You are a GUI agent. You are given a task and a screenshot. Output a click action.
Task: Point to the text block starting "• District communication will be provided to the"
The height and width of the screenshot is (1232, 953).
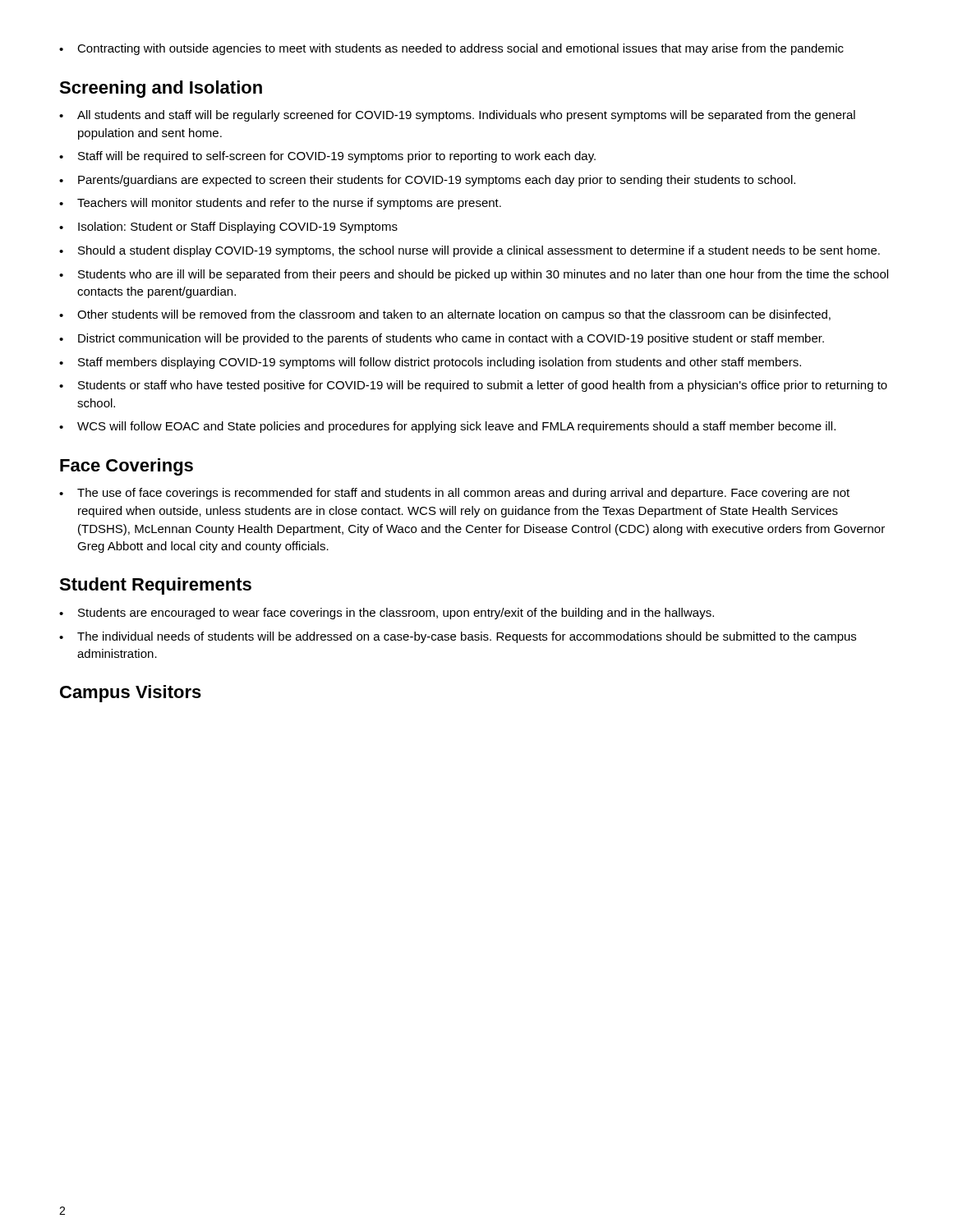pyautogui.click(x=442, y=339)
